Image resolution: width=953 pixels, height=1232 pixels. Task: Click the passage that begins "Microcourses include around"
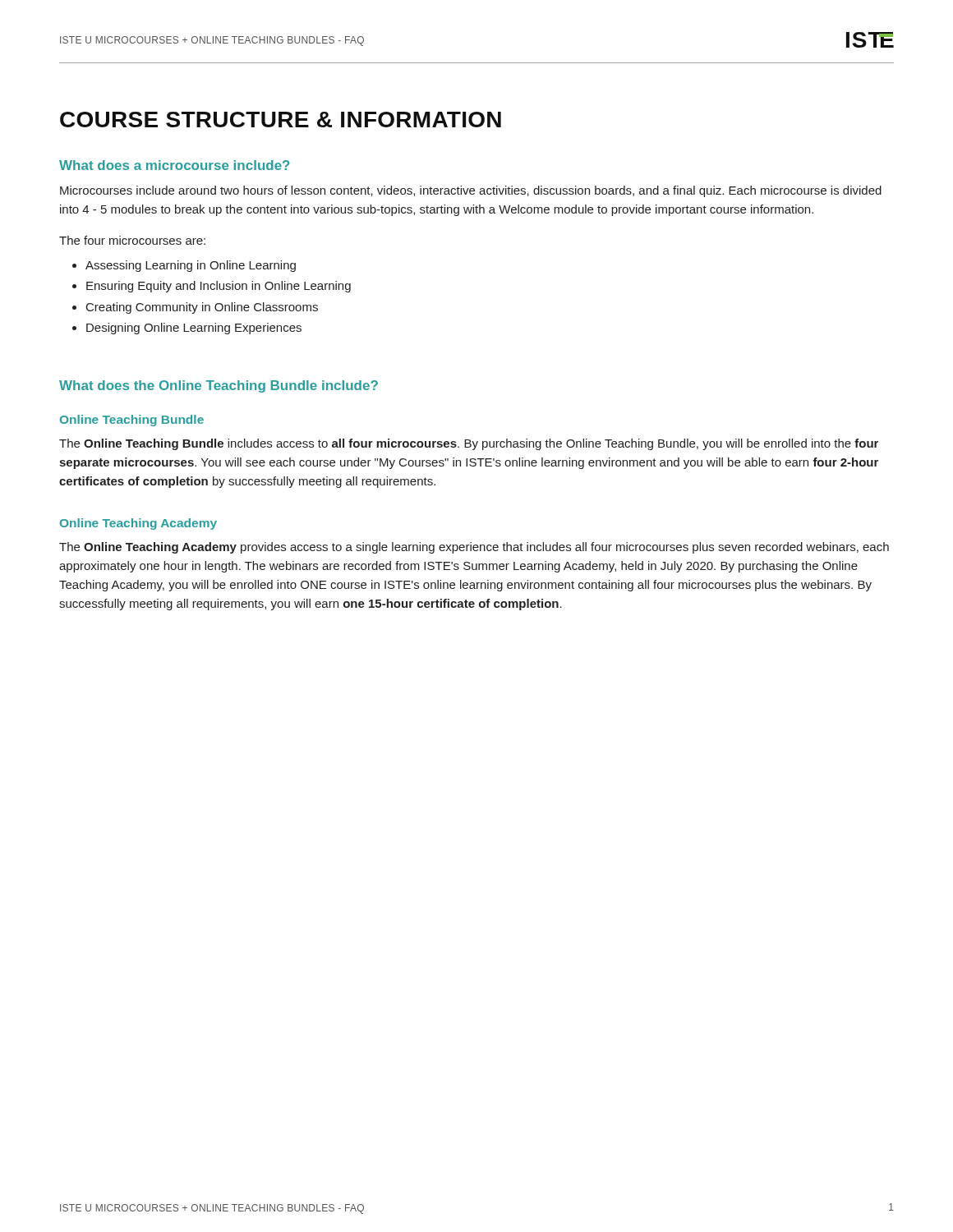pyautogui.click(x=470, y=200)
